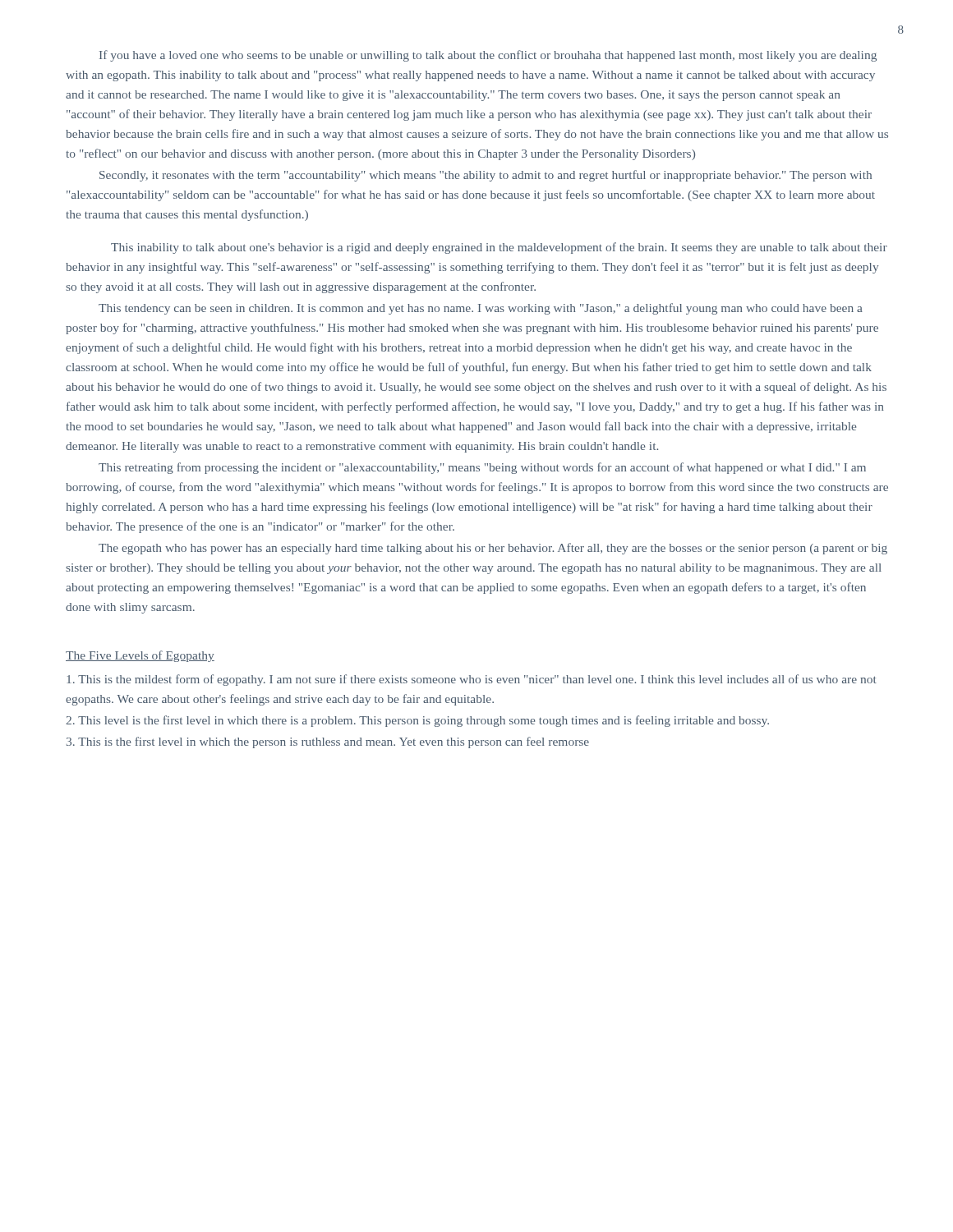The width and height of the screenshot is (953, 1232).
Task: Find the block starting "The Five Levels of Egopathy"
Action: (140, 656)
